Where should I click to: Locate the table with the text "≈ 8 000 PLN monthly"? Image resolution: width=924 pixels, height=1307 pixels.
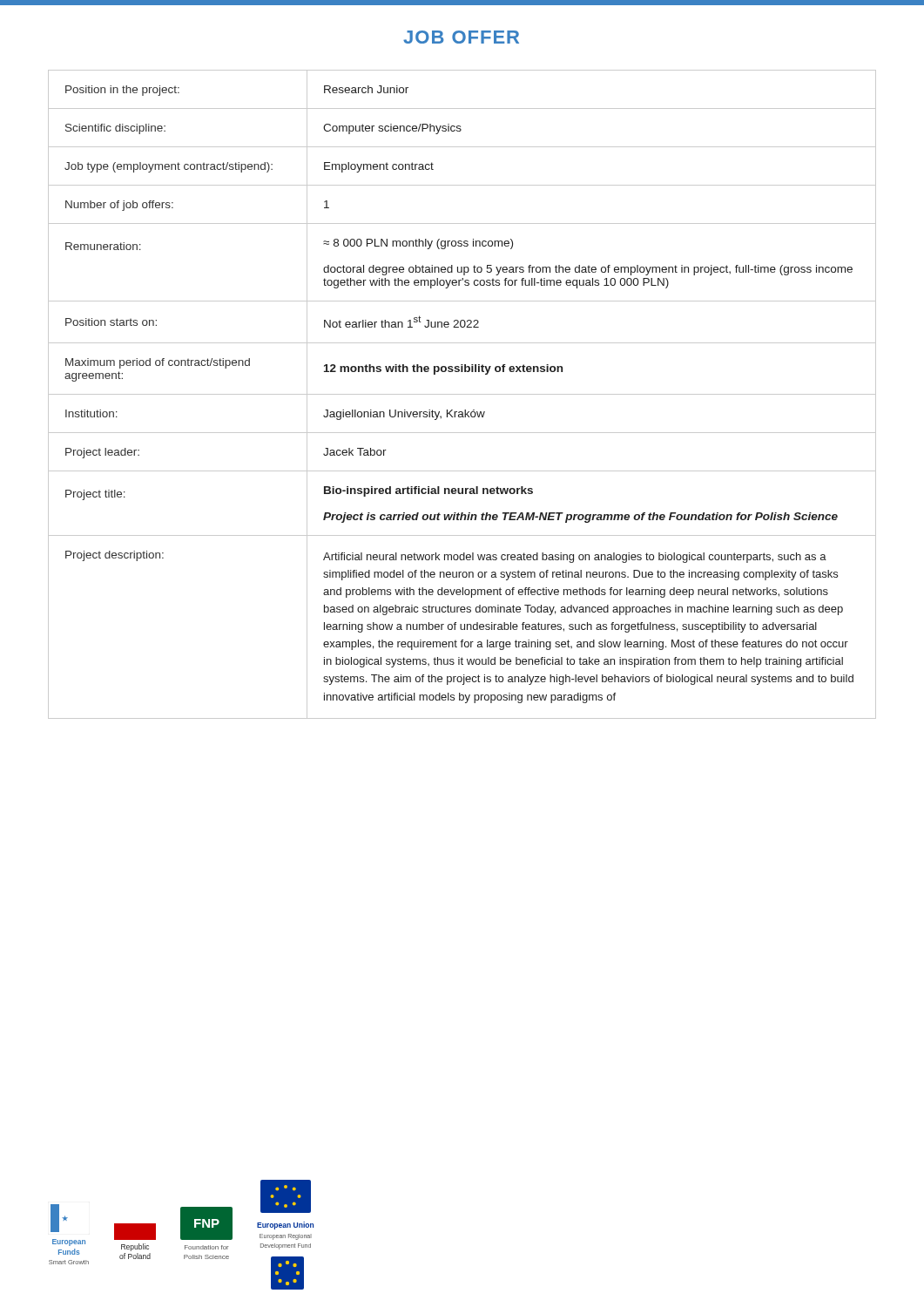462,632
